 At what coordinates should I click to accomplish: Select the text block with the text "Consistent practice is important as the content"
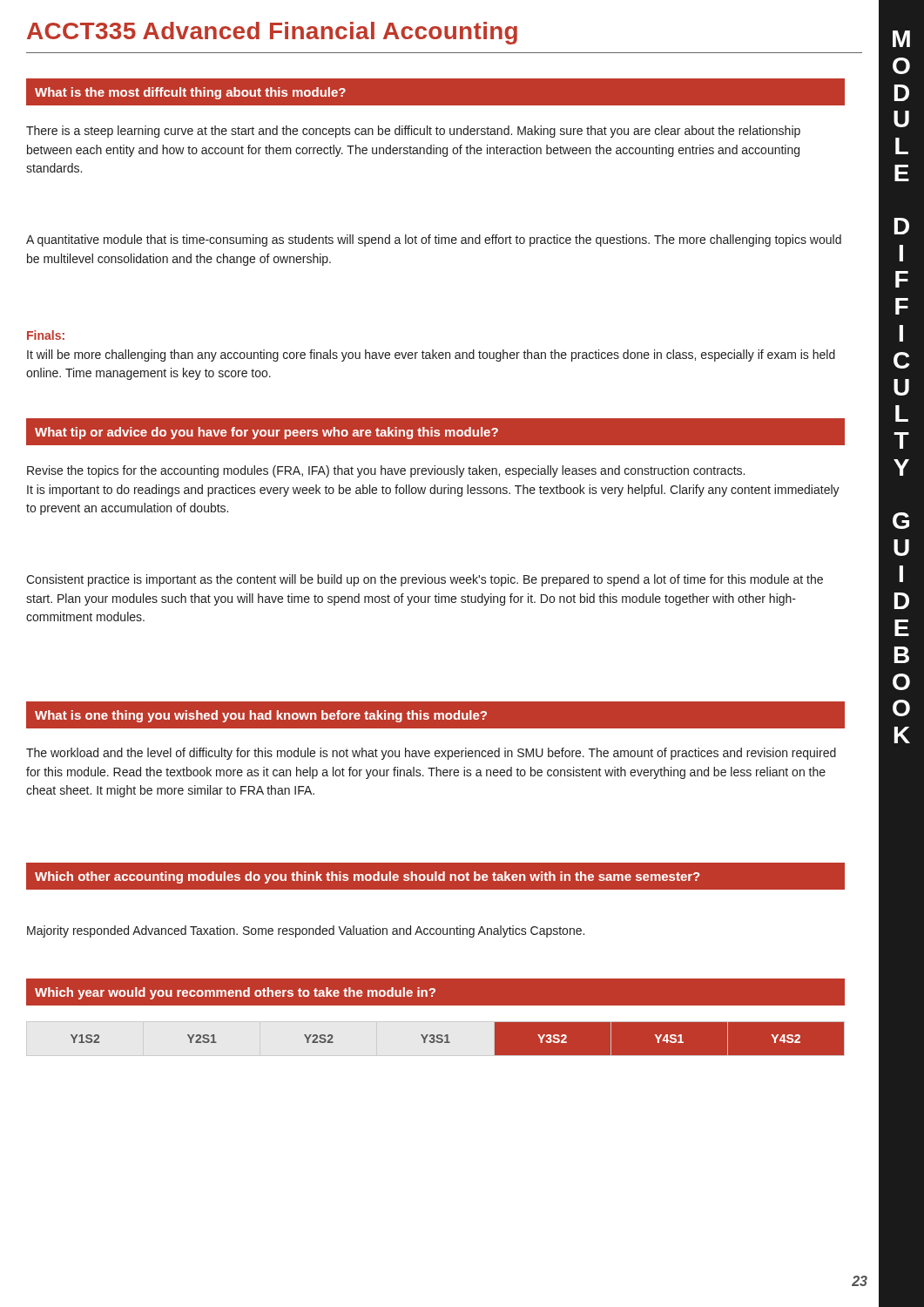coord(425,598)
